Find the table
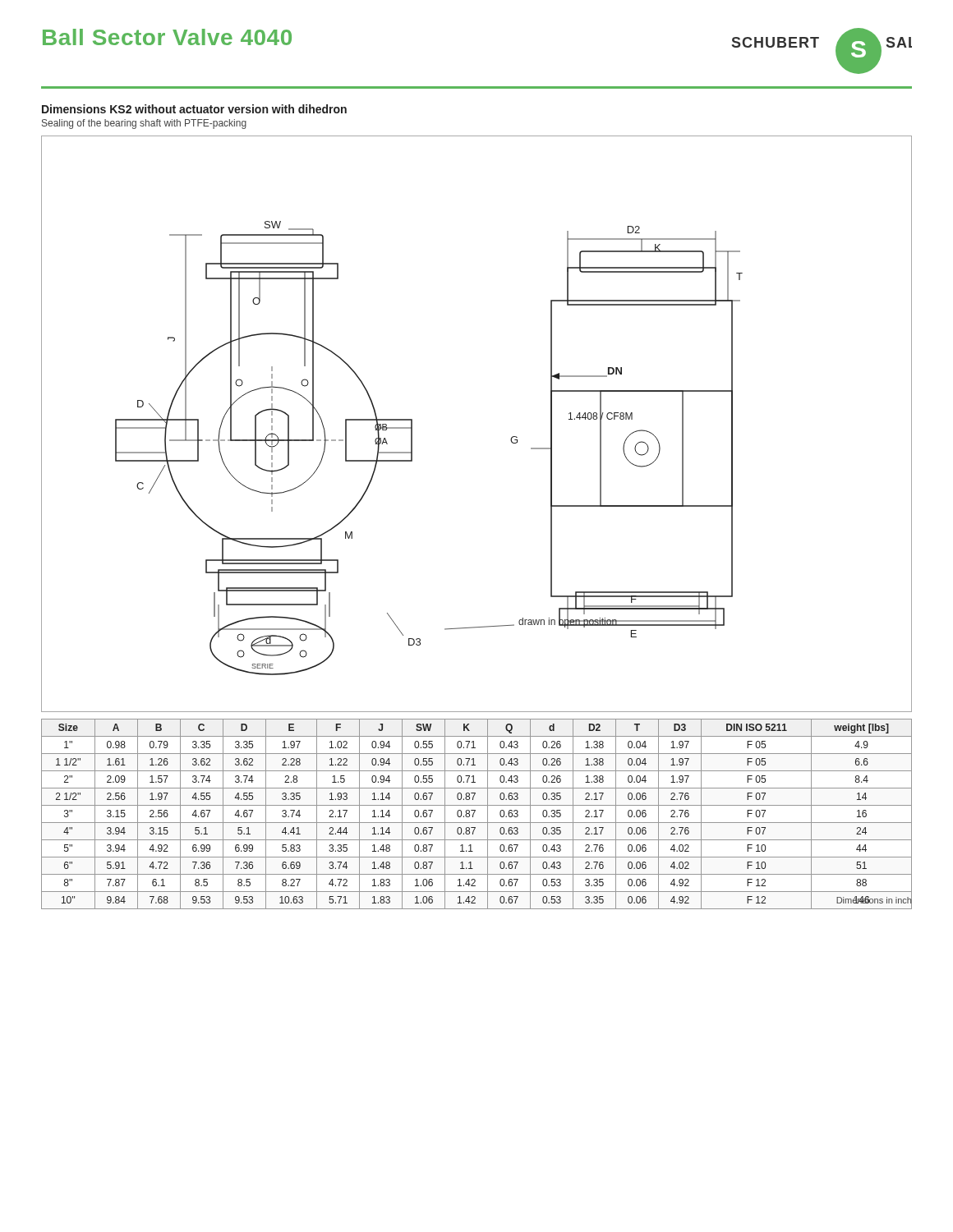The height and width of the screenshot is (1232, 953). [x=476, y=814]
